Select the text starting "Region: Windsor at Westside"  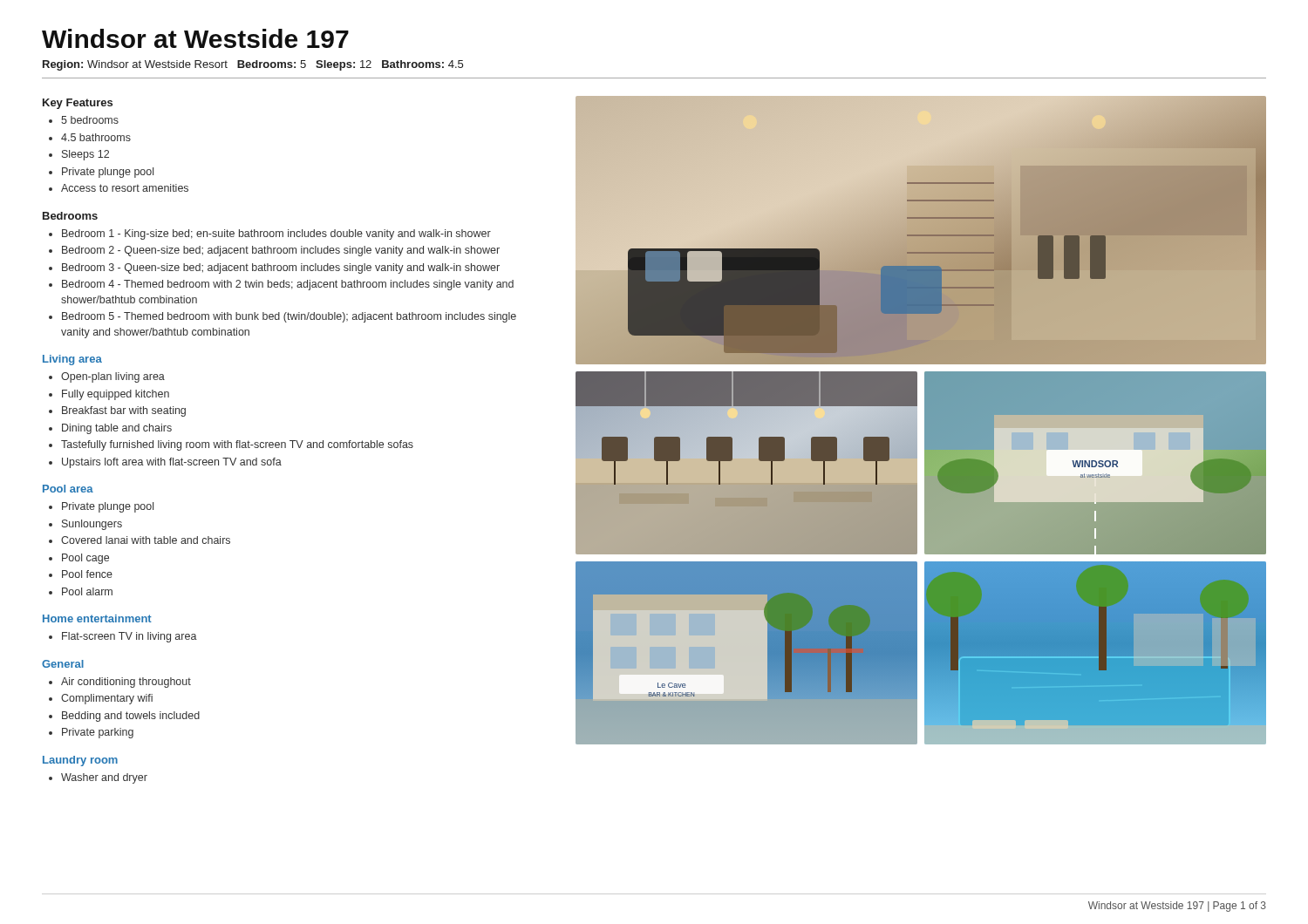click(x=253, y=64)
